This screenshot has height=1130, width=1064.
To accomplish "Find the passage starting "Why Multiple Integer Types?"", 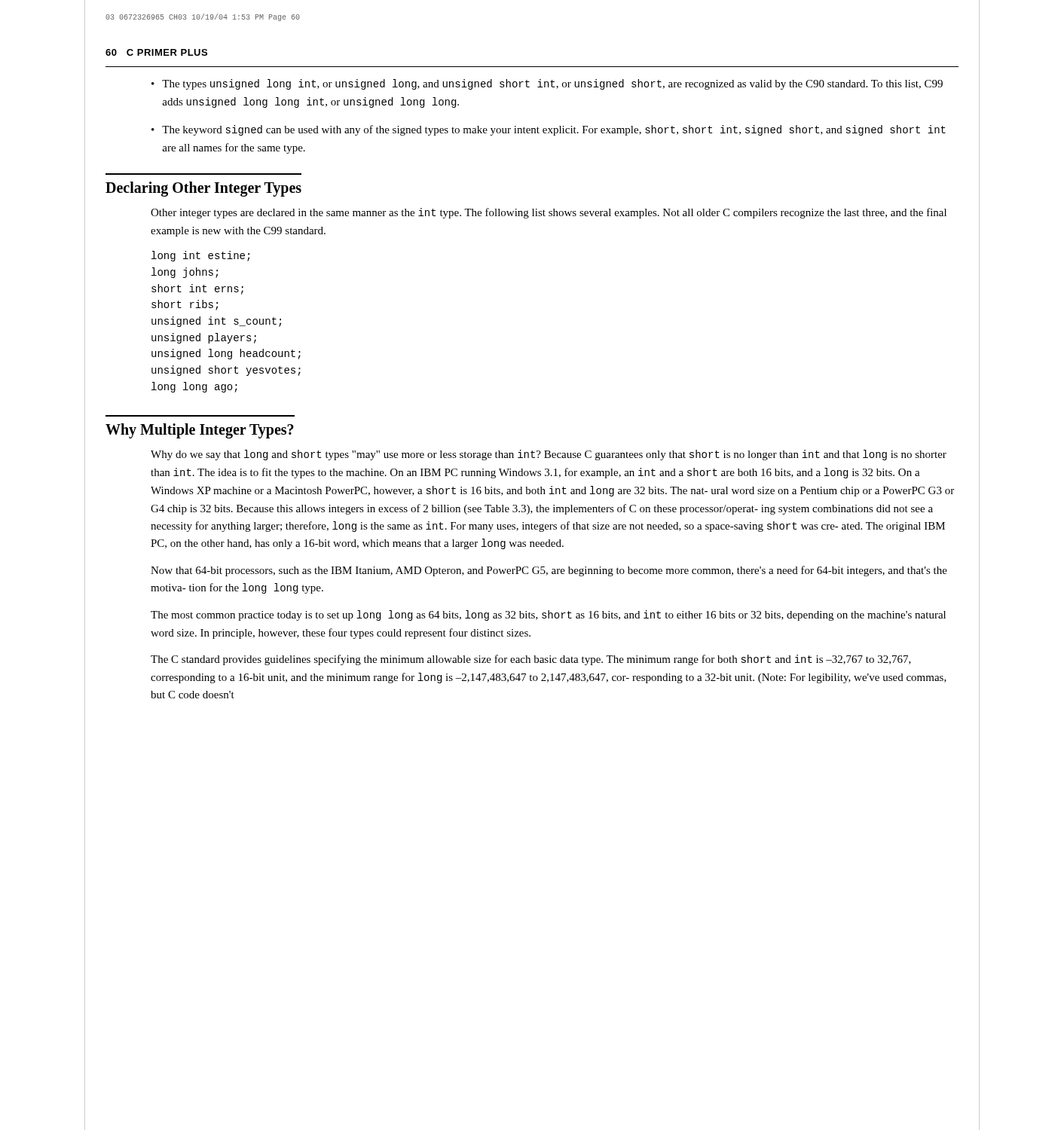I will pos(200,430).
